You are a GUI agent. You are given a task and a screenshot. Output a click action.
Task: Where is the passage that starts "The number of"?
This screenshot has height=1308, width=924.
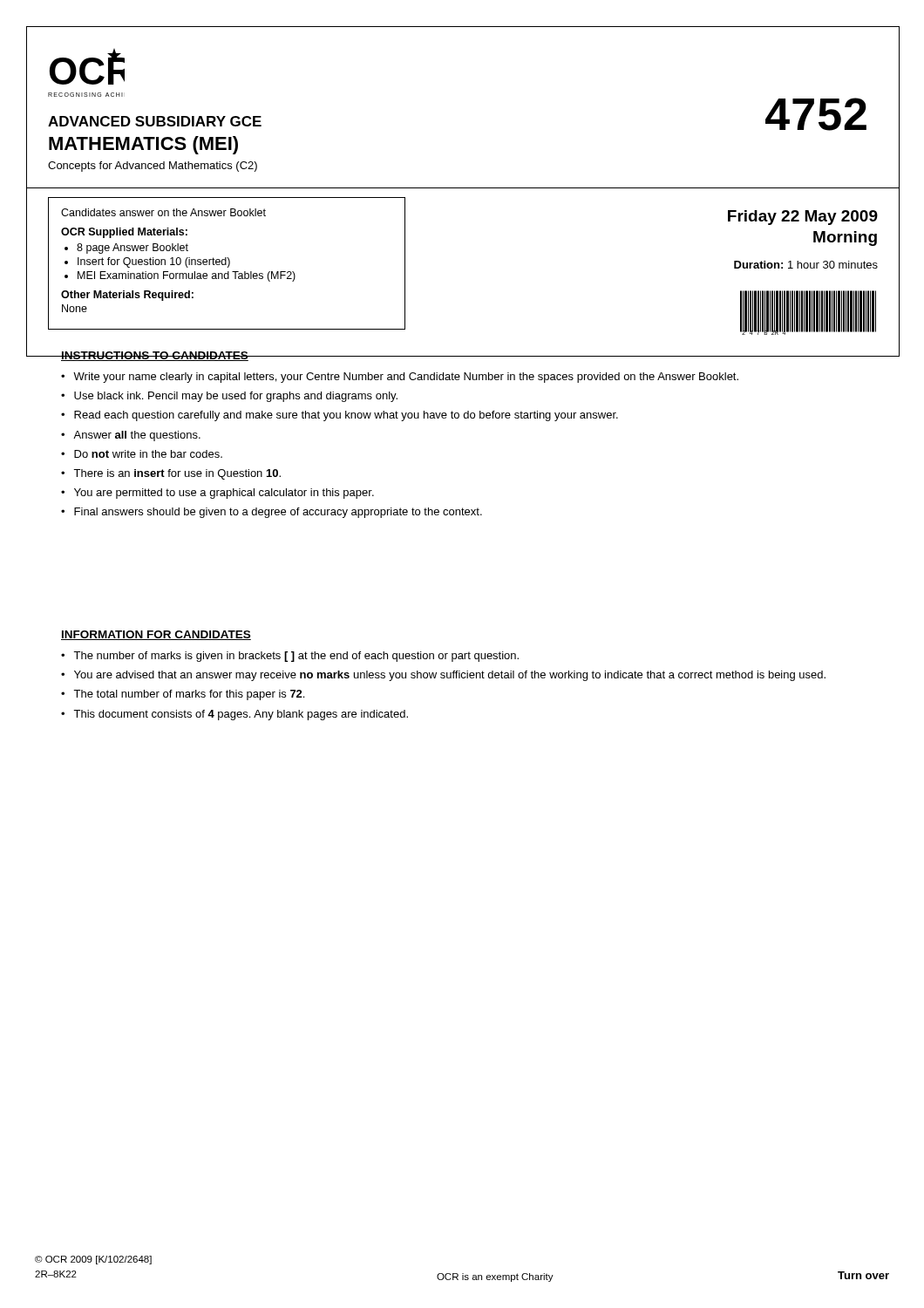pyautogui.click(x=468, y=656)
